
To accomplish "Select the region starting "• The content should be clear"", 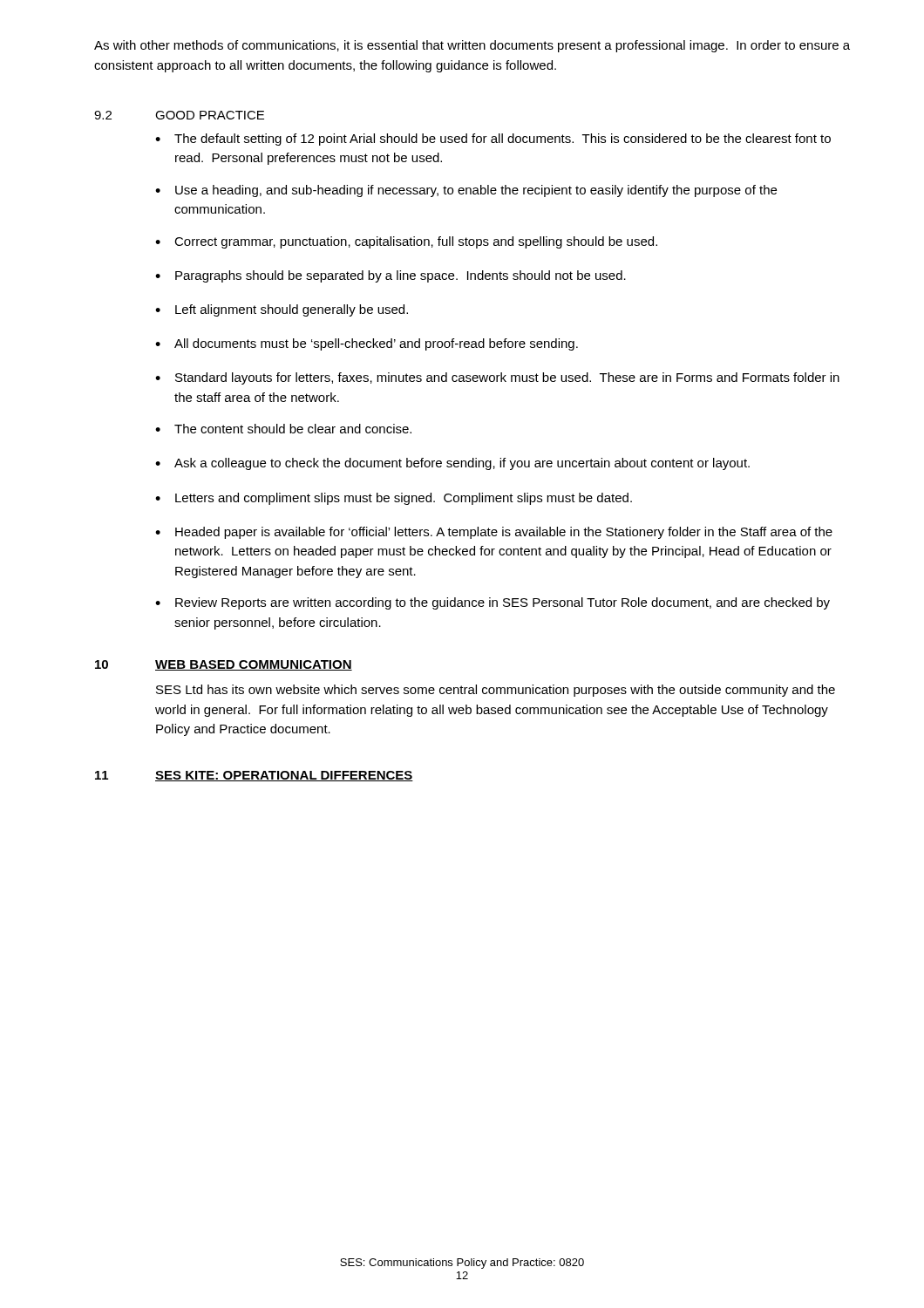I will 283,429.
